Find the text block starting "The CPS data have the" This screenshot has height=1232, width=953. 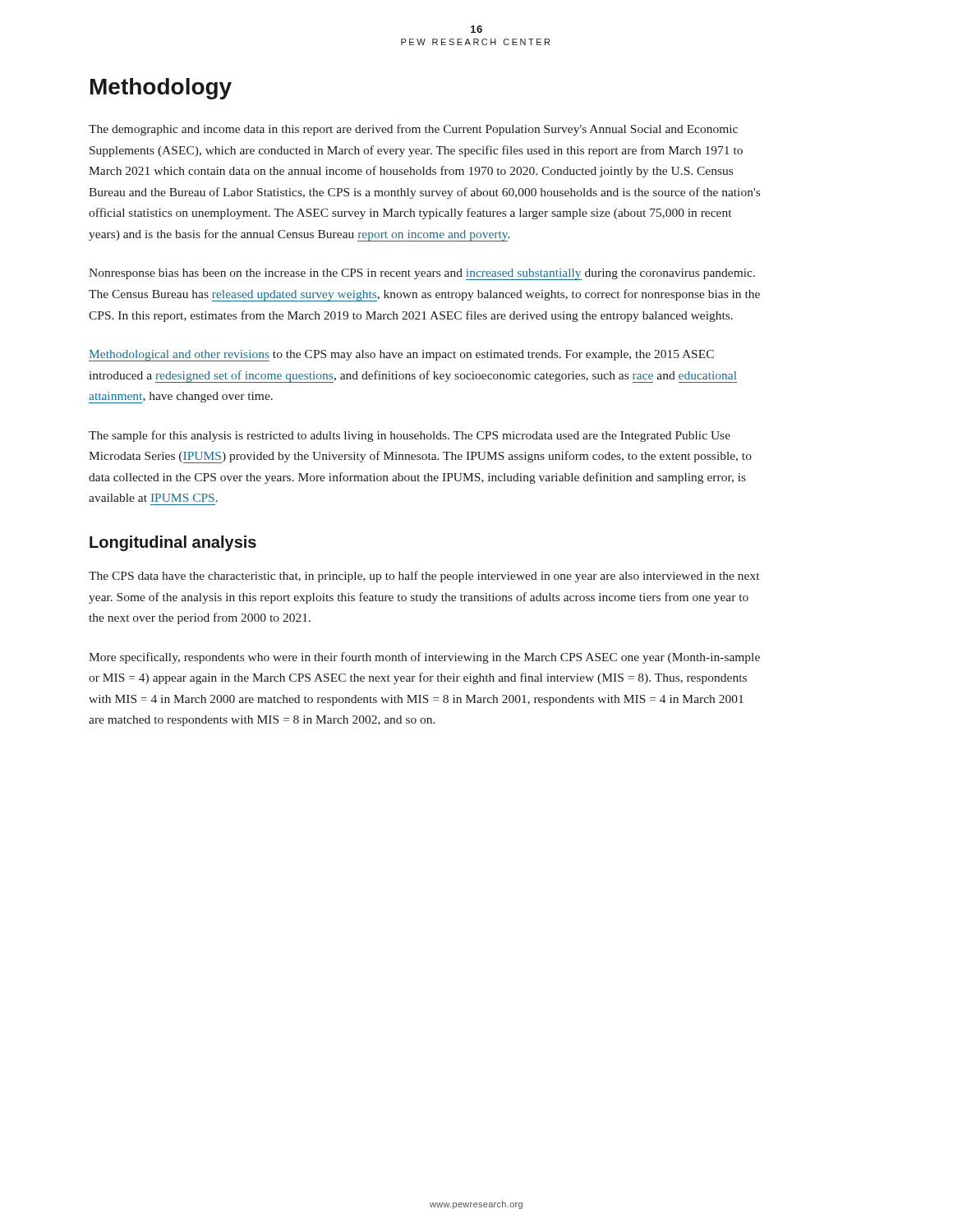(426, 597)
